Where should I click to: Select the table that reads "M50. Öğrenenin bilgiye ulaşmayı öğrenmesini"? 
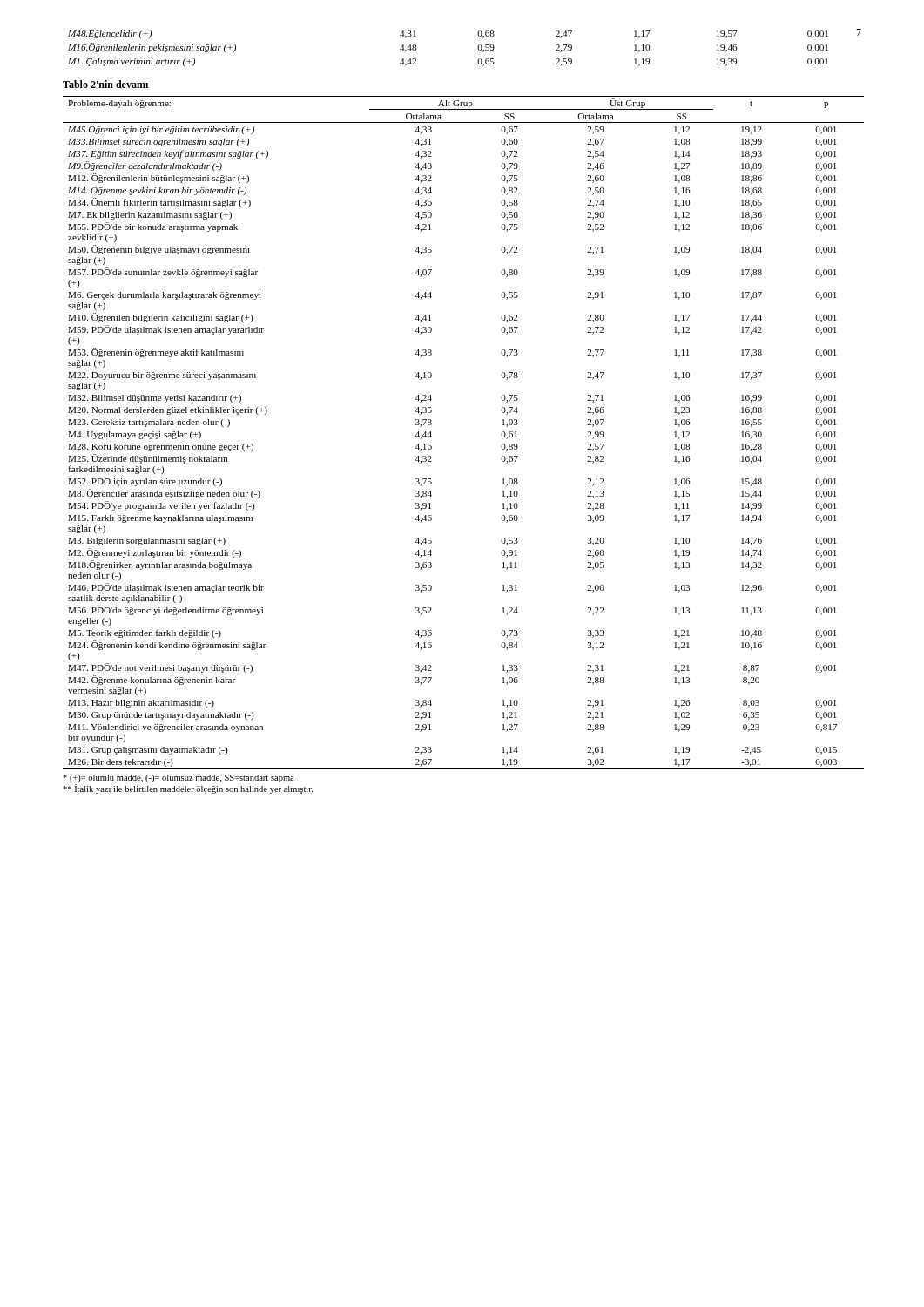463,432
